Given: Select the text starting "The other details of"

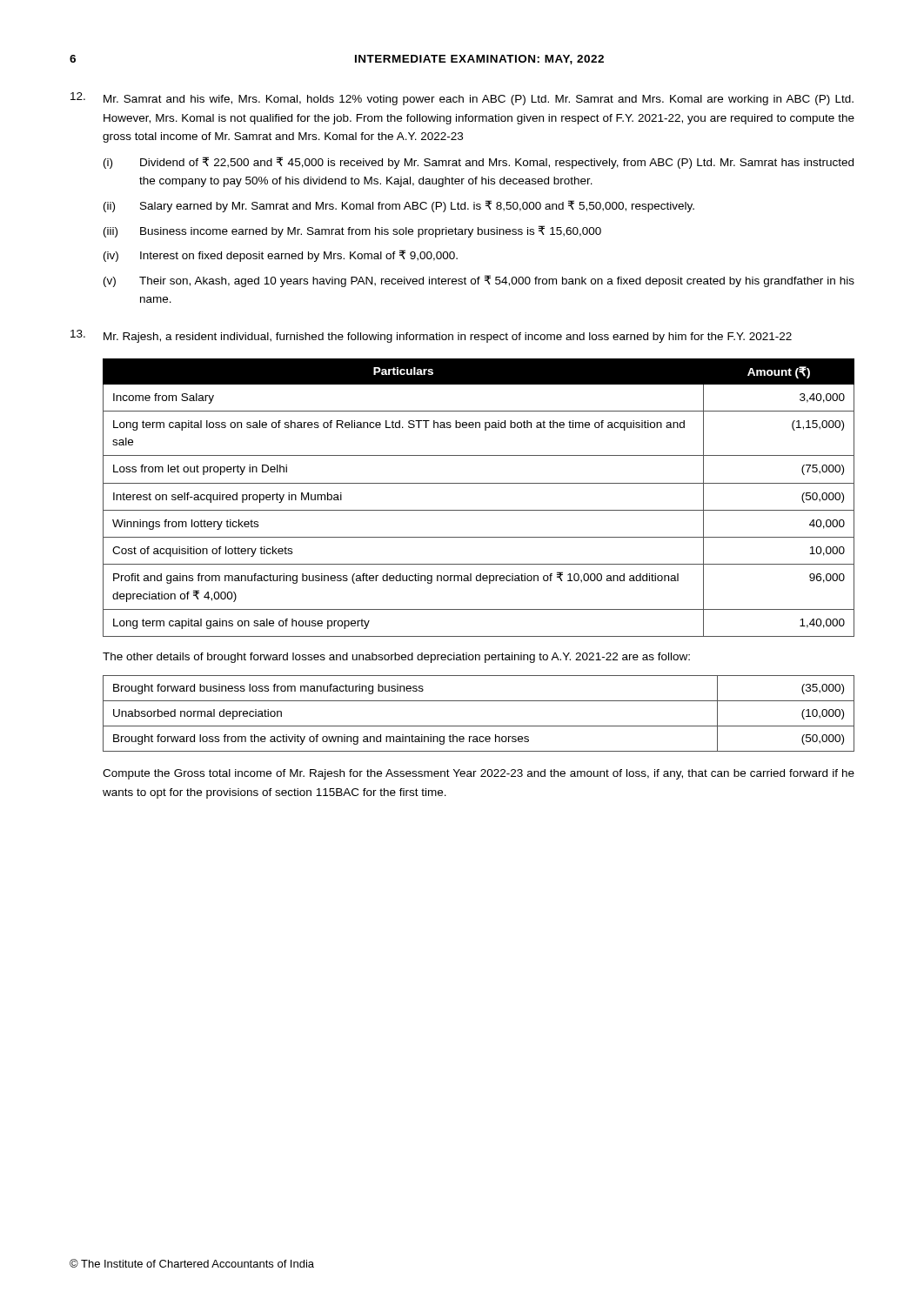Looking at the screenshot, I should [x=397, y=656].
